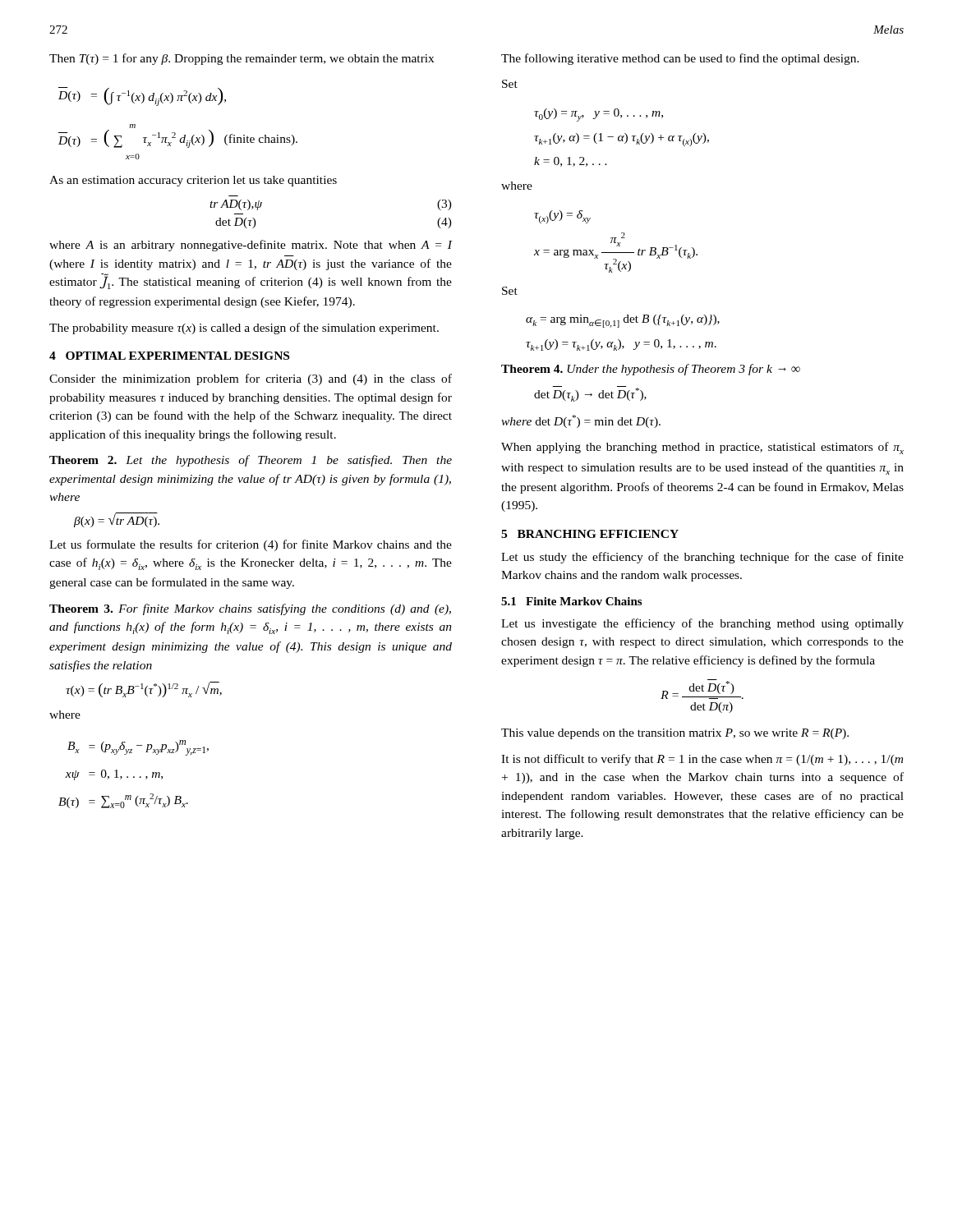Click on the formula that says "β(x) = √tr AD(τ)."

pos(117,520)
